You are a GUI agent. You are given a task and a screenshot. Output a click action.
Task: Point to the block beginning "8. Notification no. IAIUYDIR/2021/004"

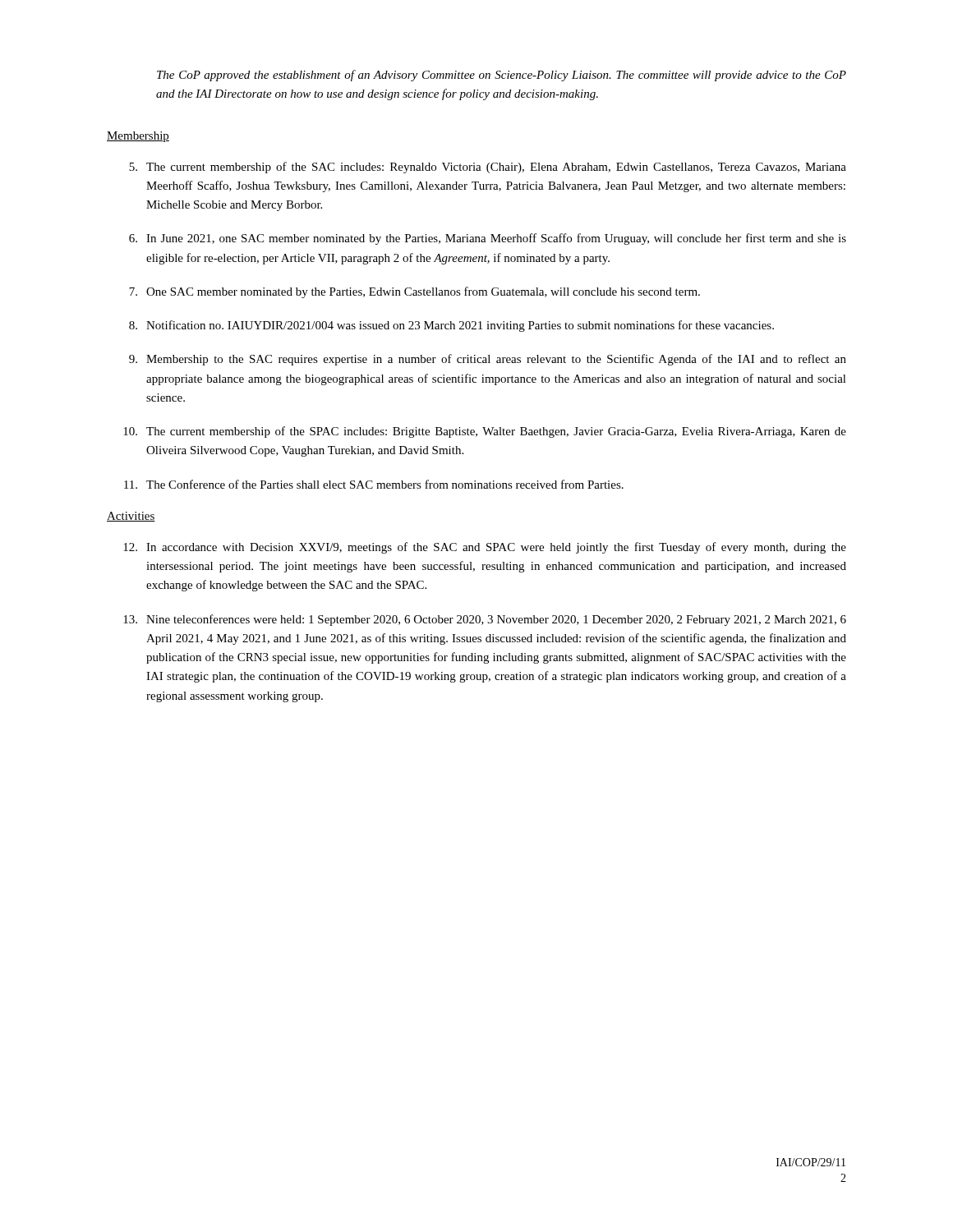point(476,326)
